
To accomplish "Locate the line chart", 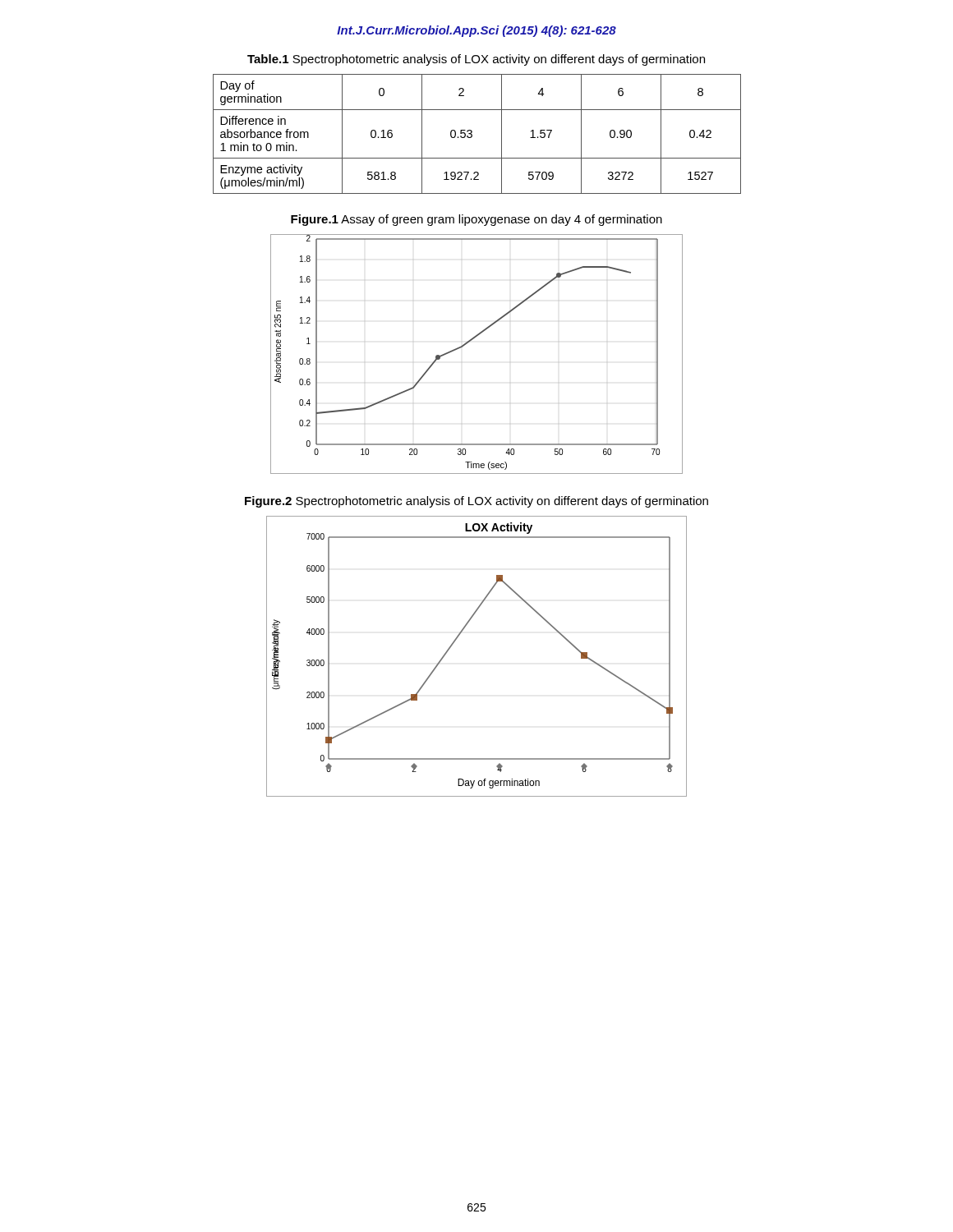I will [x=476, y=656].
